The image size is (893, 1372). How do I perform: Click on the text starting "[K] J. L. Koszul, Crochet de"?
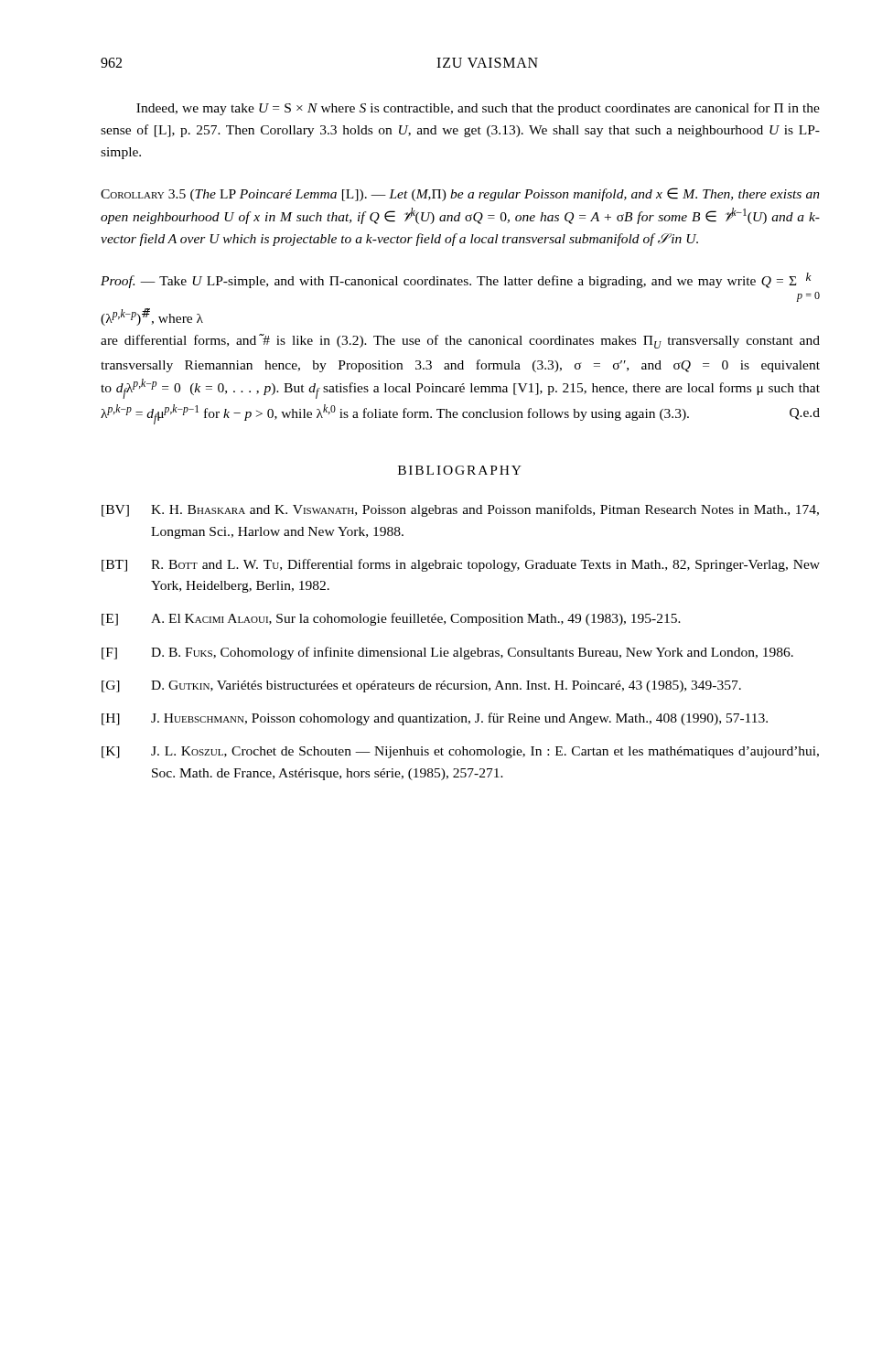coord(460,762)
